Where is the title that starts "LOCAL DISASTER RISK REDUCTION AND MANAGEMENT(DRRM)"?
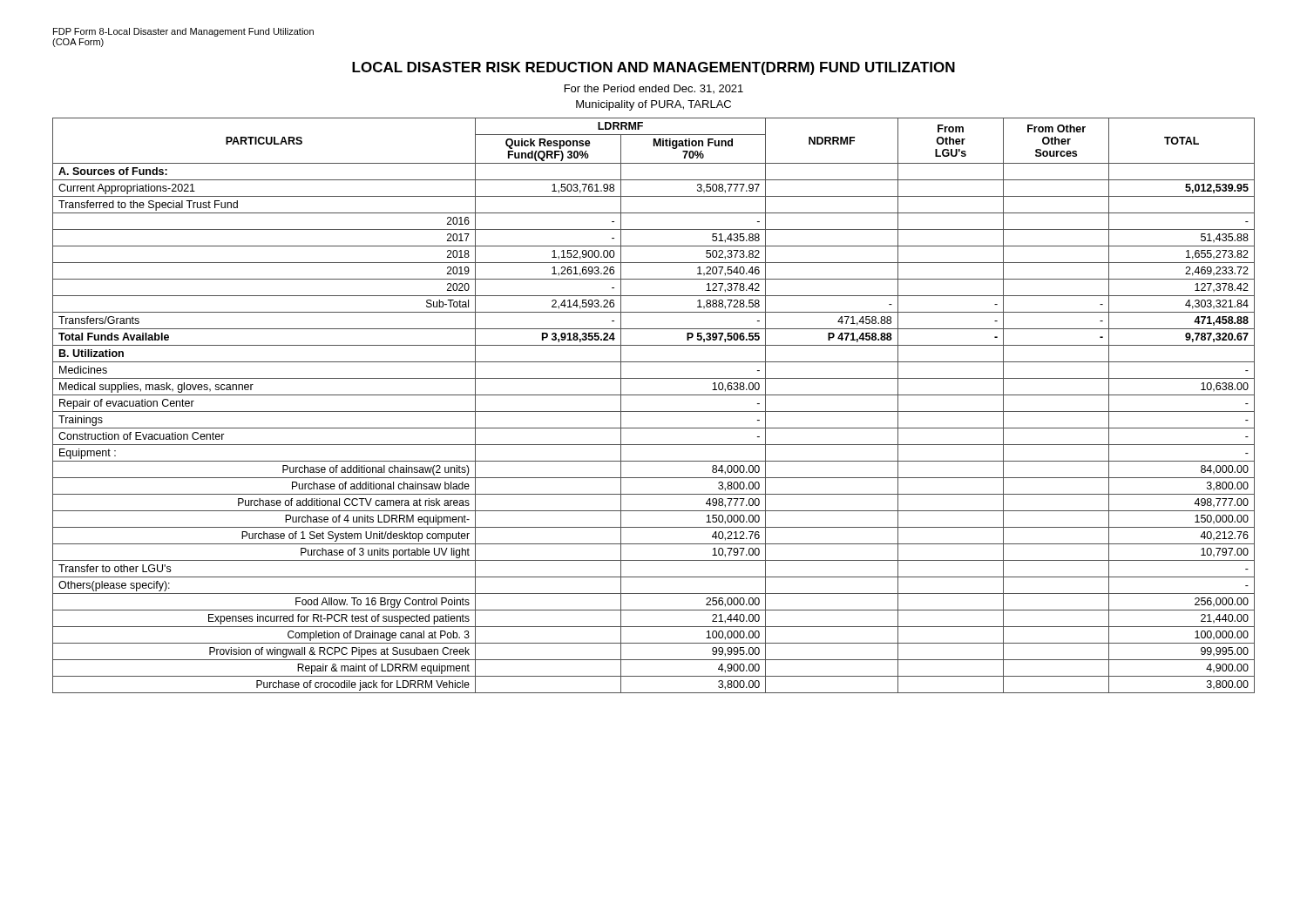 point(654,67)
